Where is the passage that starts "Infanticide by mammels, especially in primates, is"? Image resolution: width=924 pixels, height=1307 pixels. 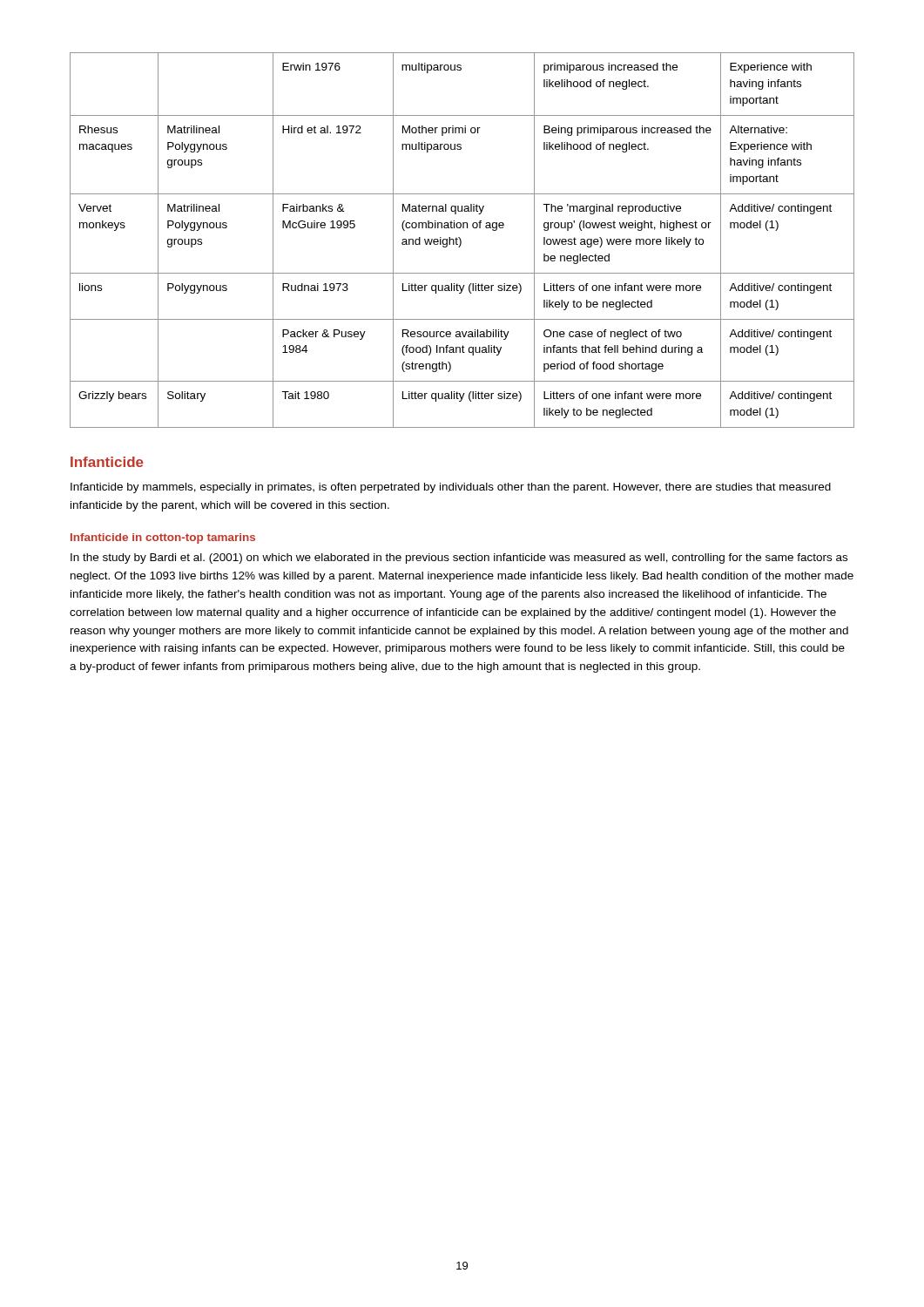(450, 496)
